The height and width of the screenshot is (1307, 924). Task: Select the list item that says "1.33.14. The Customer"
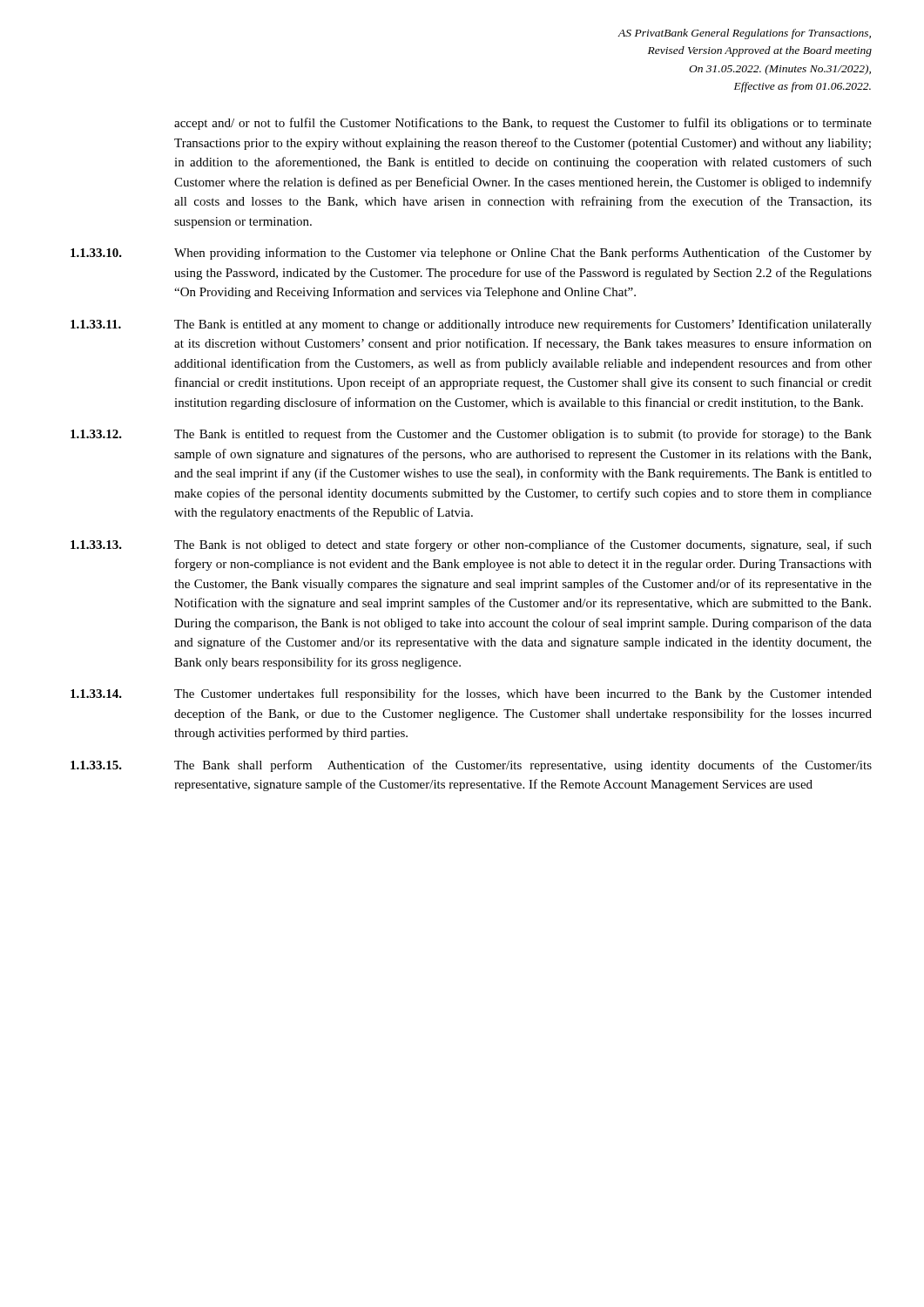(x=471, y=713)
